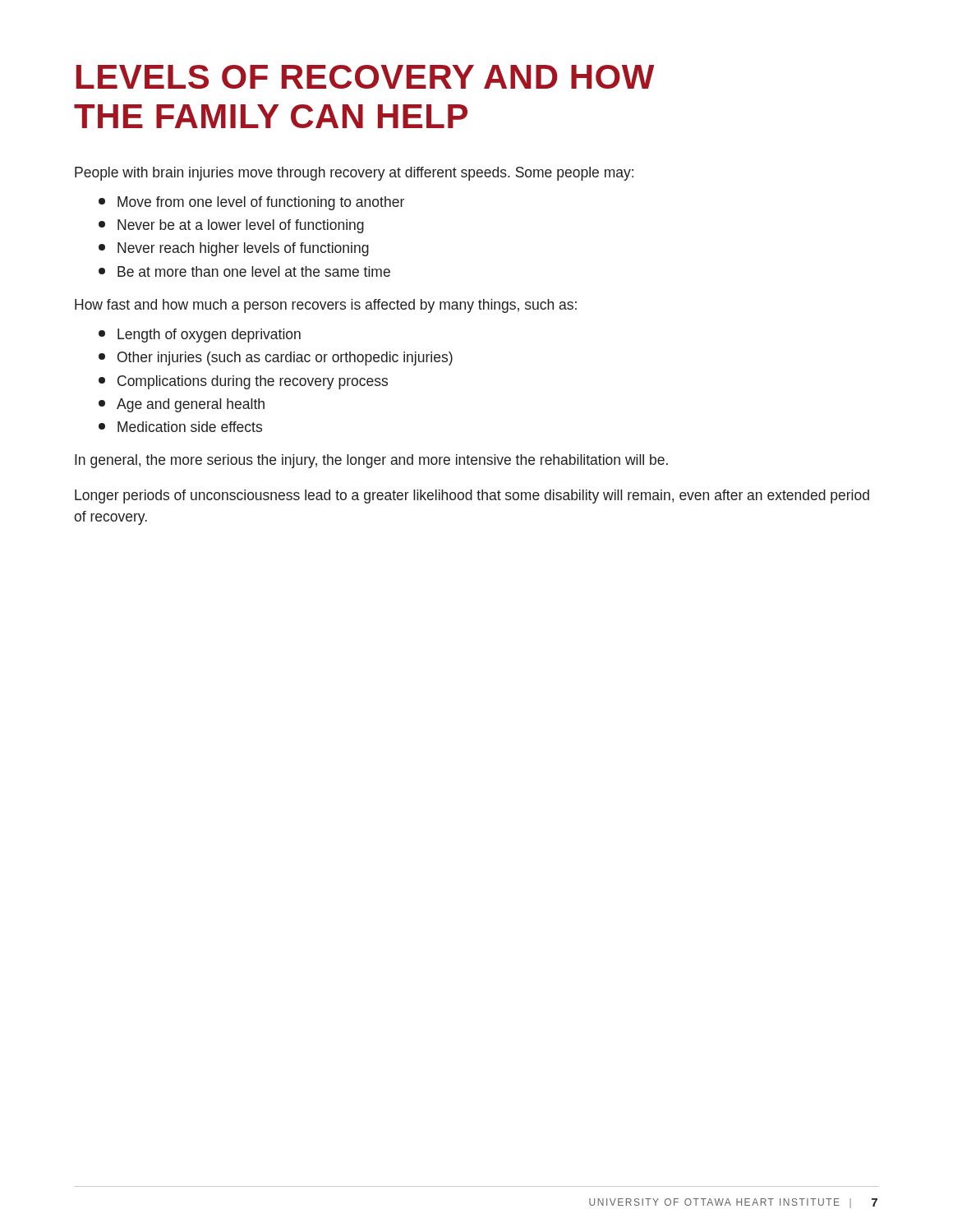Navigate to the passage starting "How fast and how"
This screenshot has width=953, height=1232.
[326, 305]
